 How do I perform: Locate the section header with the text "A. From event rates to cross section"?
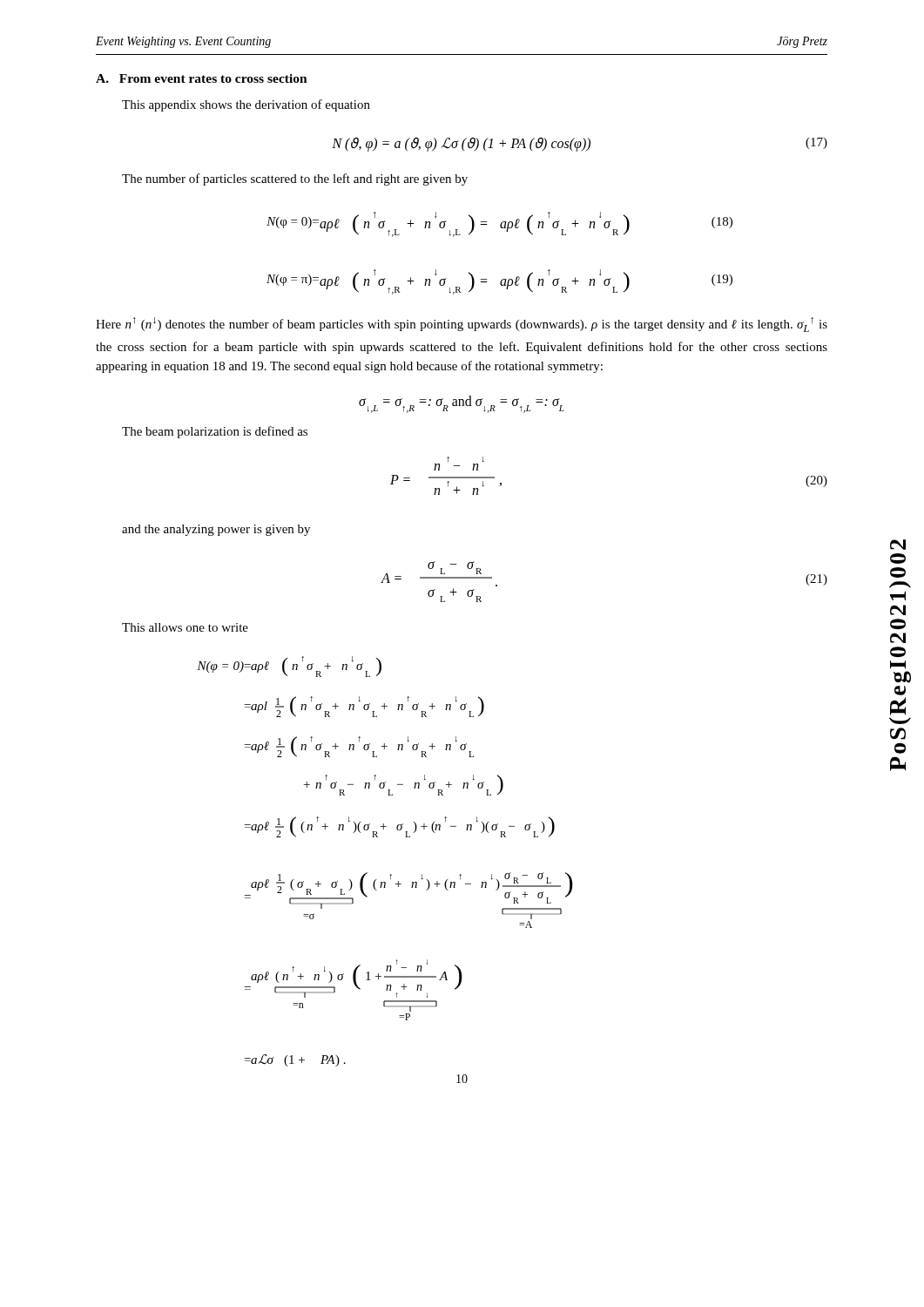(x=202, y=78)
